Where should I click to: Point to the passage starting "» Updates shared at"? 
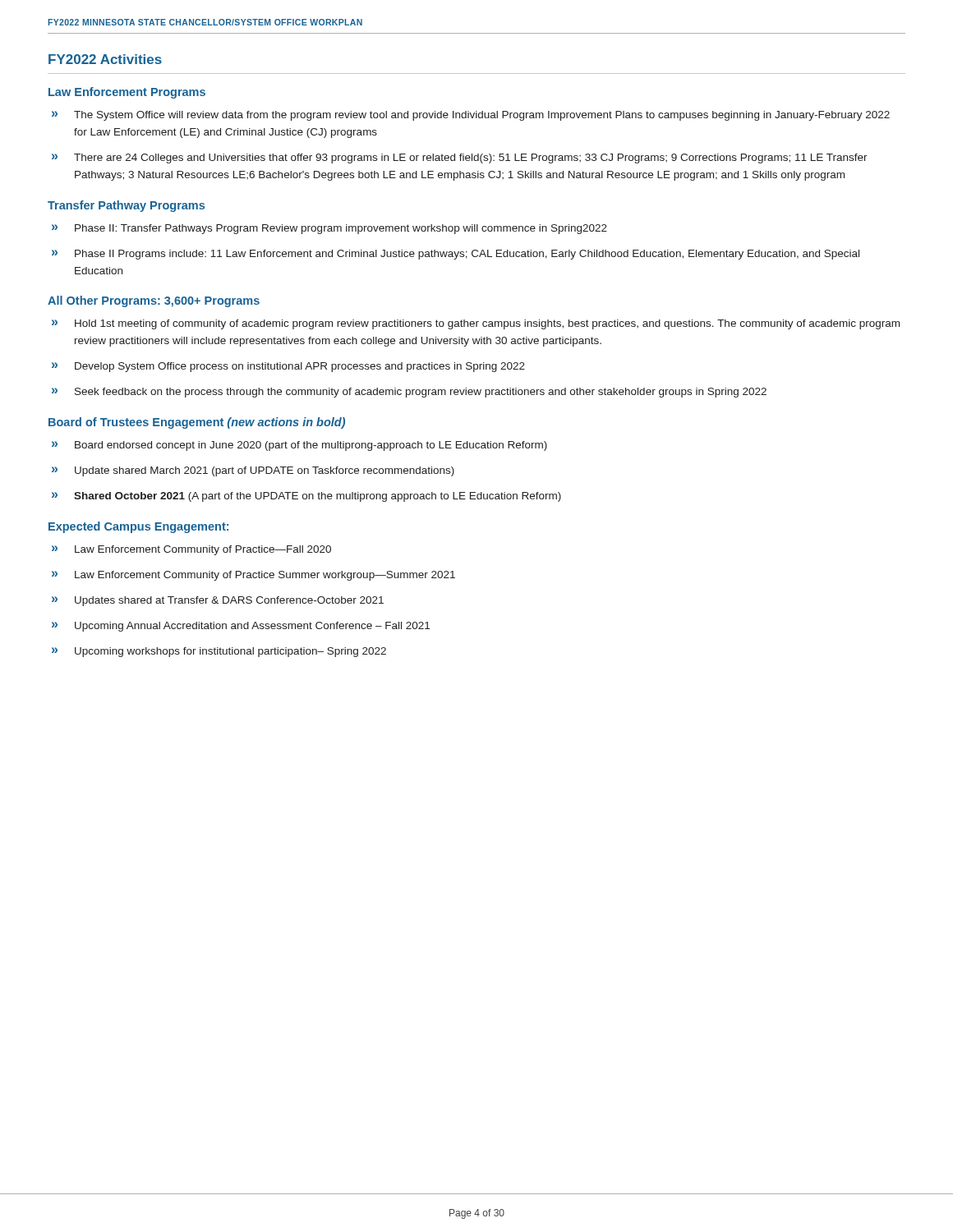click(217, 601)
